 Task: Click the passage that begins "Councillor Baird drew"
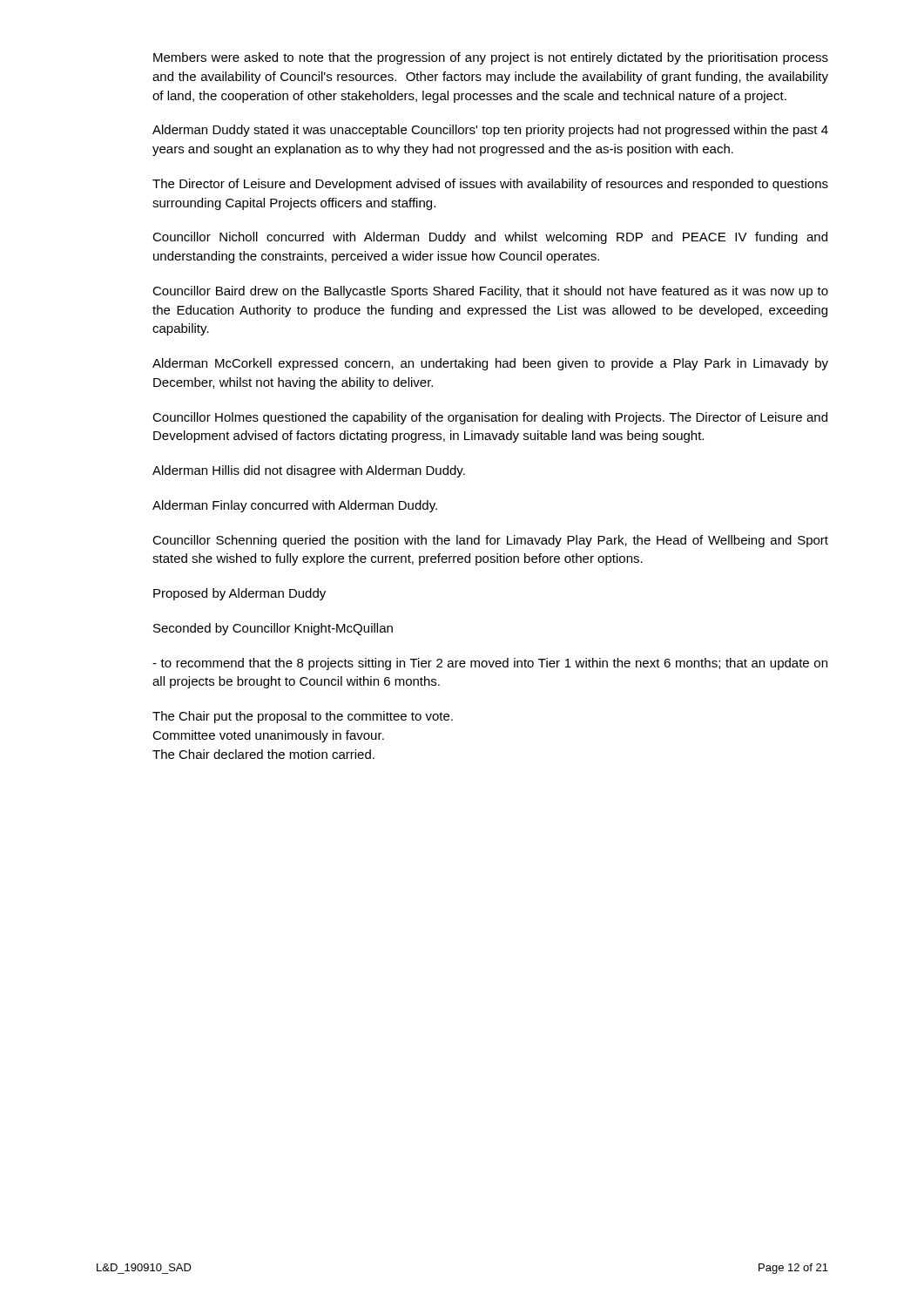point(490,309)
